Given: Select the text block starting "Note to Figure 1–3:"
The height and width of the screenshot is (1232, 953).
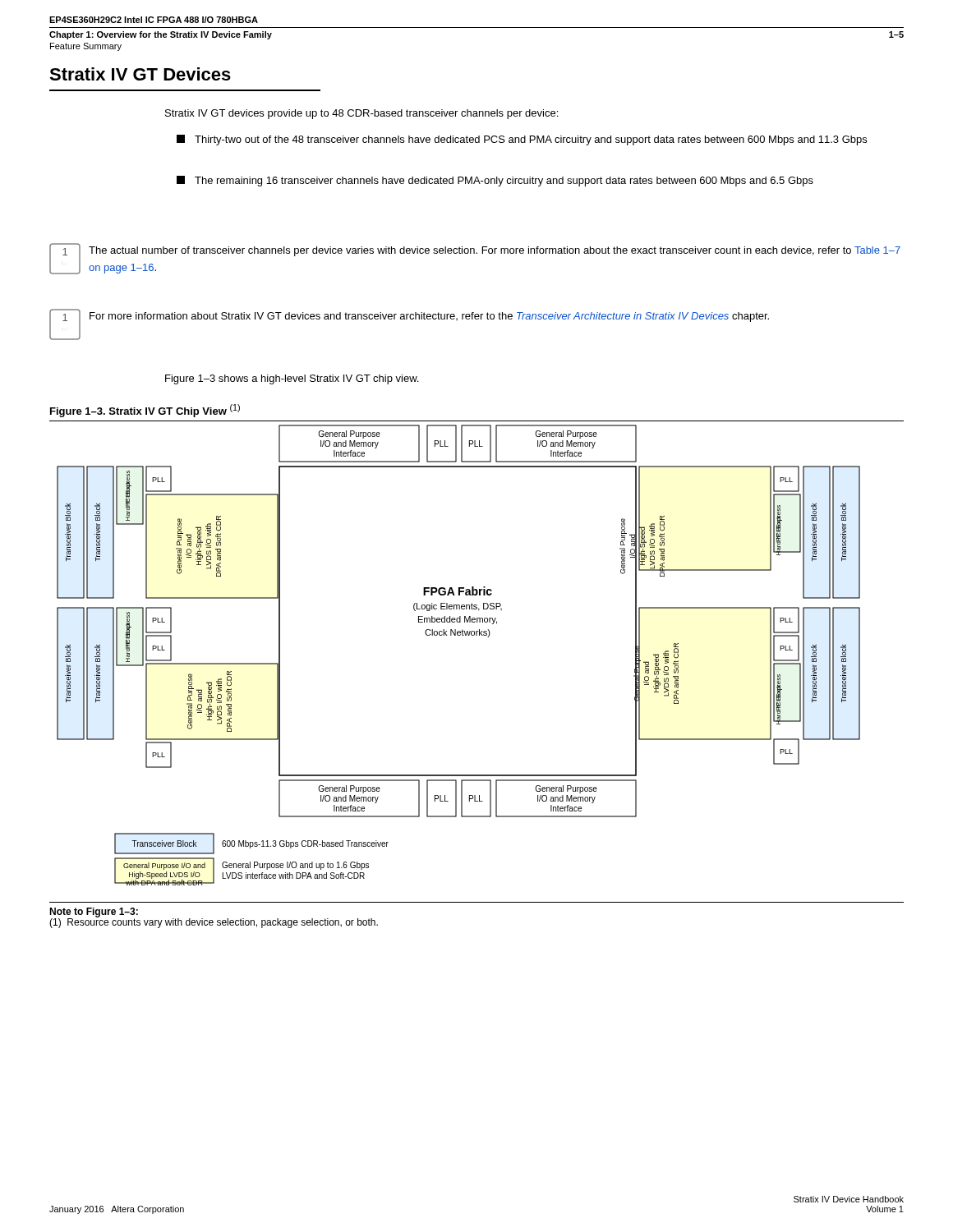Looking at the screenshot, I should tap(94, 912).
